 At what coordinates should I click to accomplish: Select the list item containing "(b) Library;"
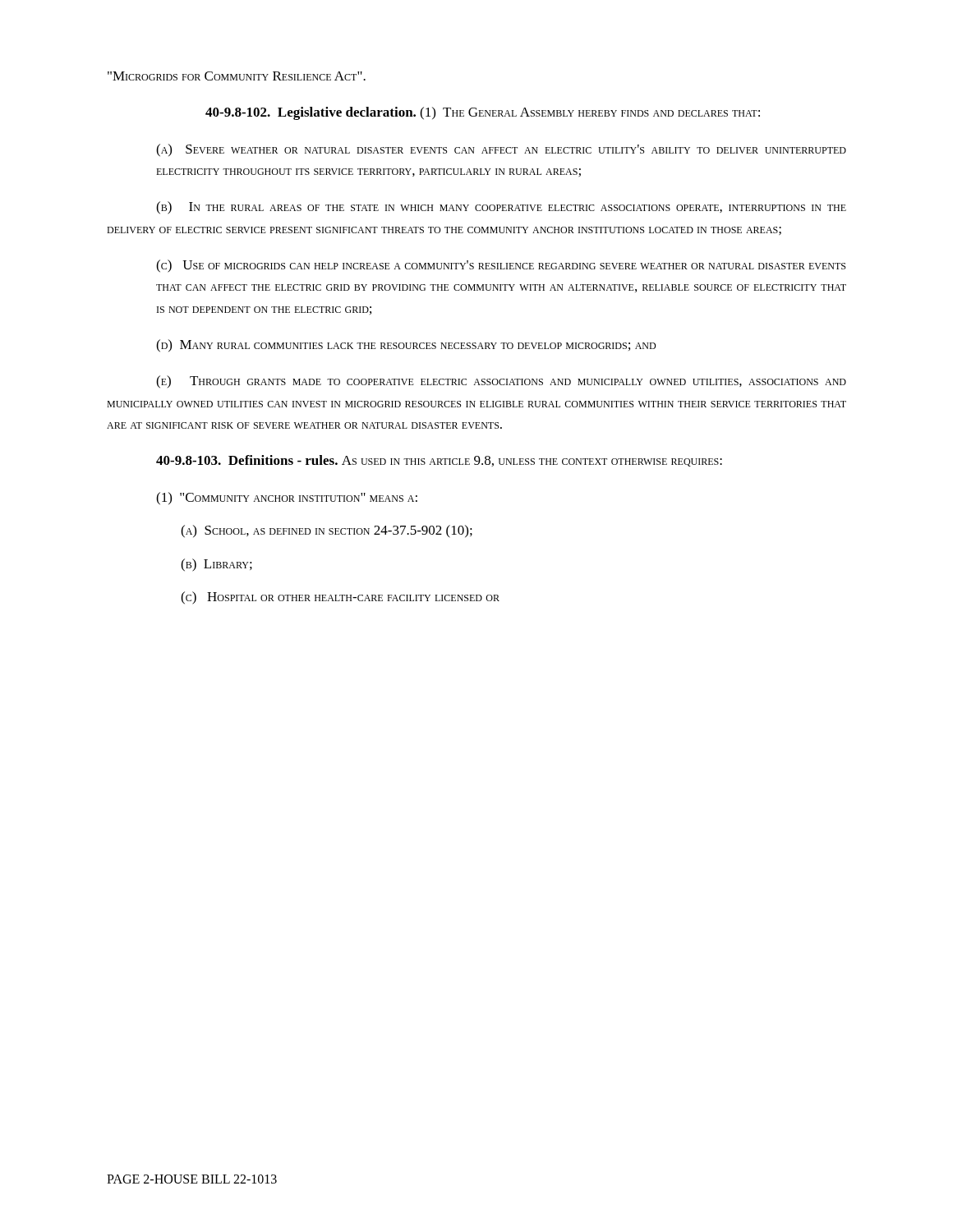(217, 563)
